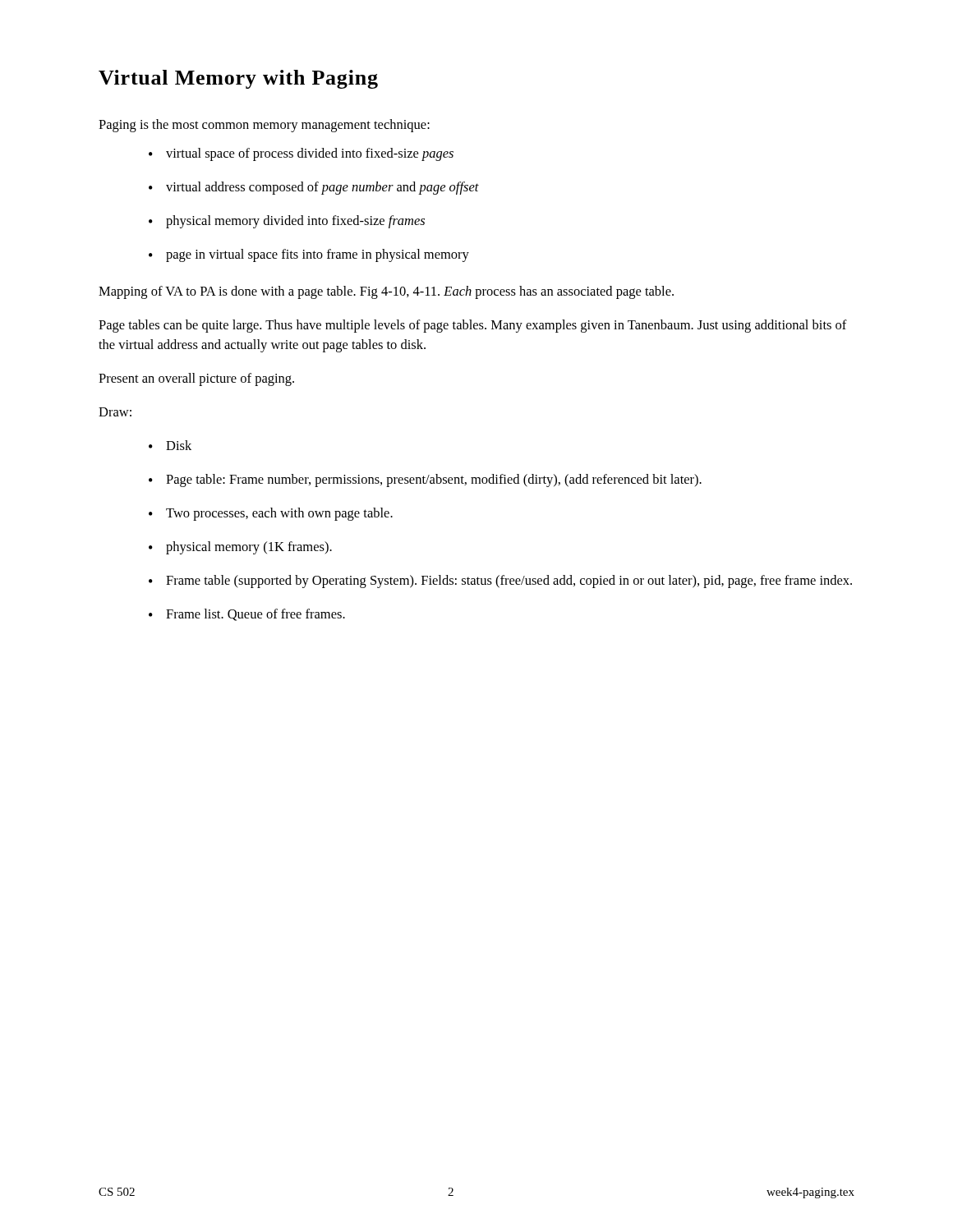The width and height of the screenshot is (953, 1232).
Task: Find the text starting "• Disk"
Action: pos(170,445)
